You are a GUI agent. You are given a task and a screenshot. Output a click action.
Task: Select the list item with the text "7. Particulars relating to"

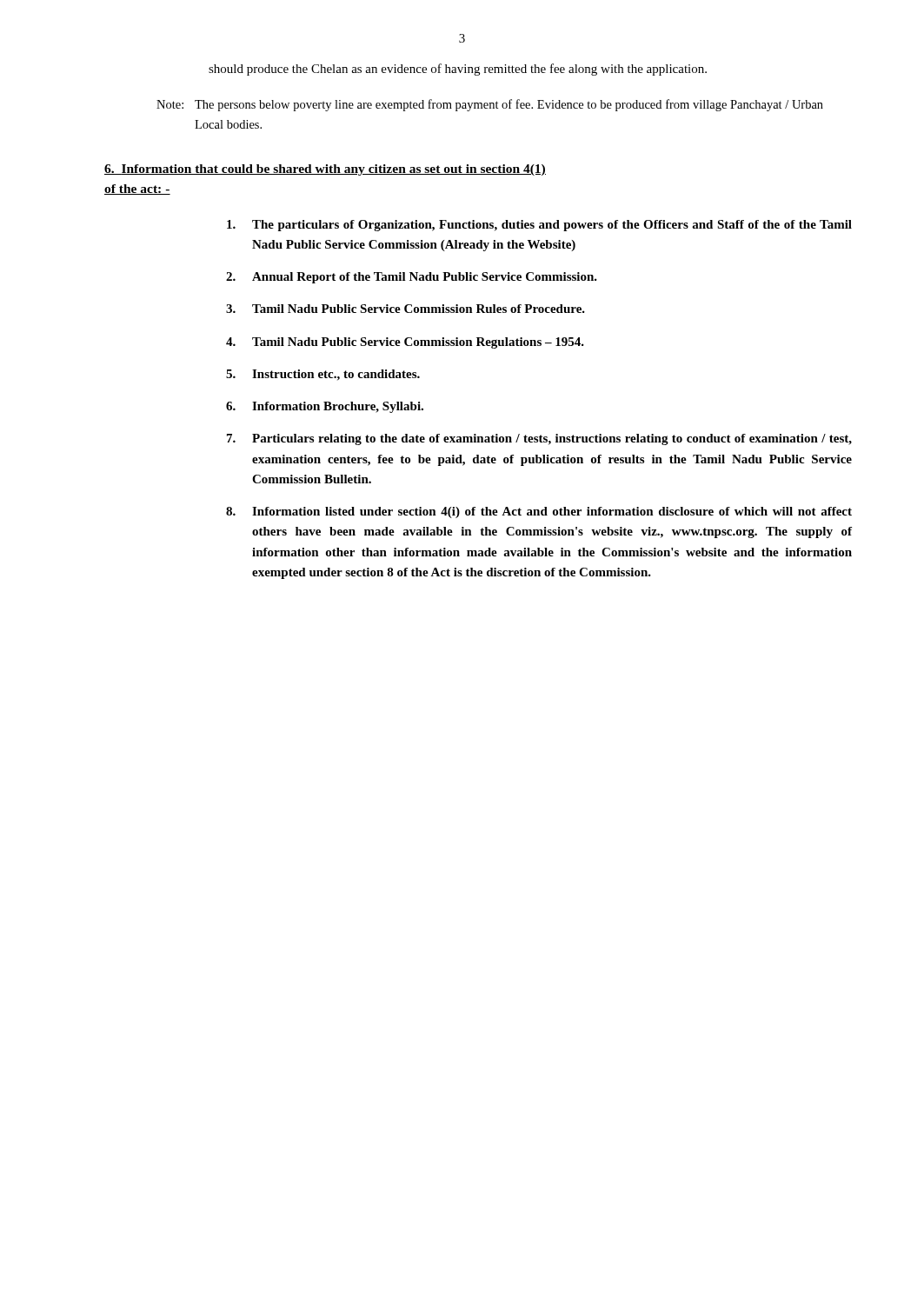539,459
